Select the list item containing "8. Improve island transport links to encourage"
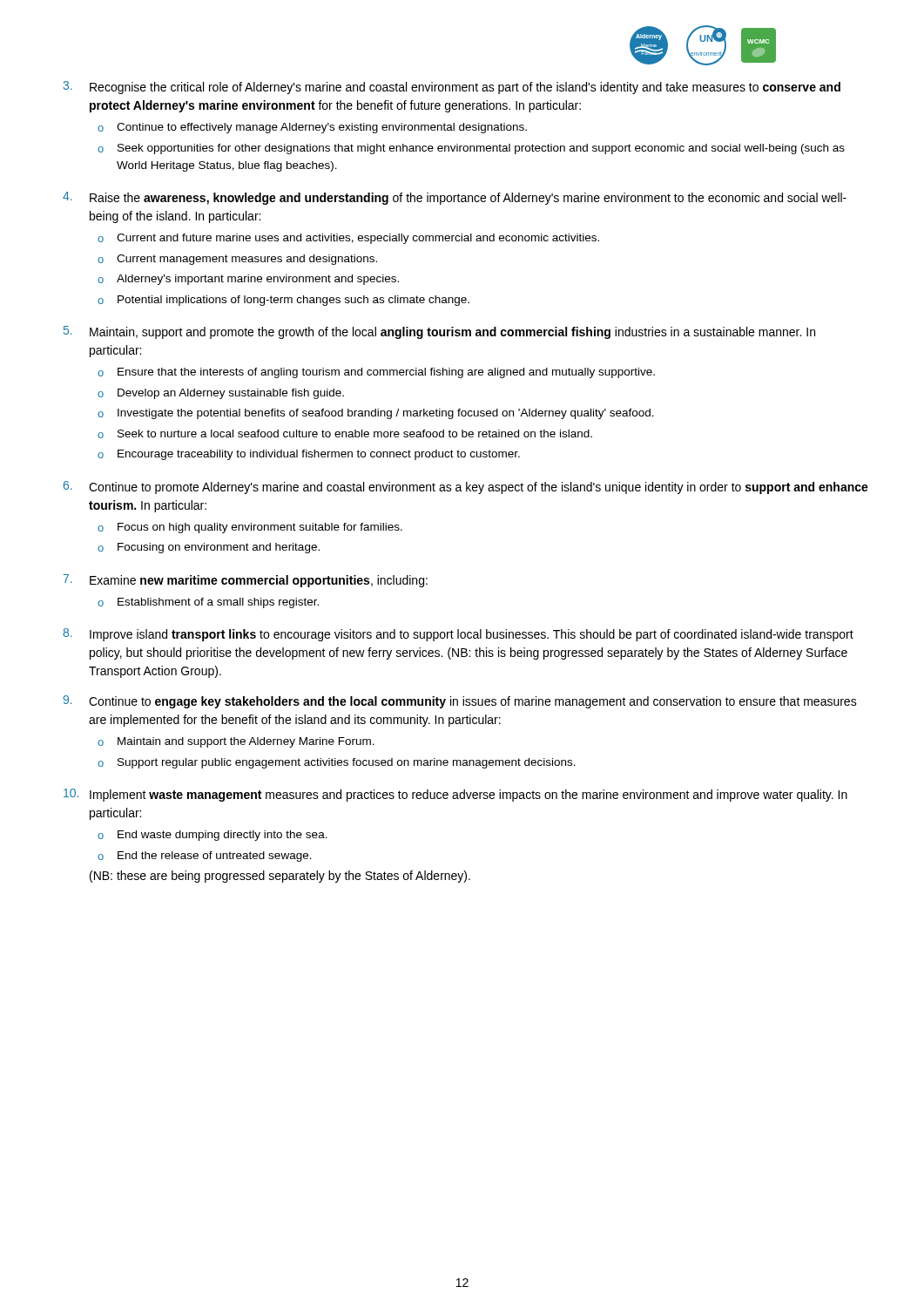The width and height of the screenshot is (924, 1307). click(467, 653)
